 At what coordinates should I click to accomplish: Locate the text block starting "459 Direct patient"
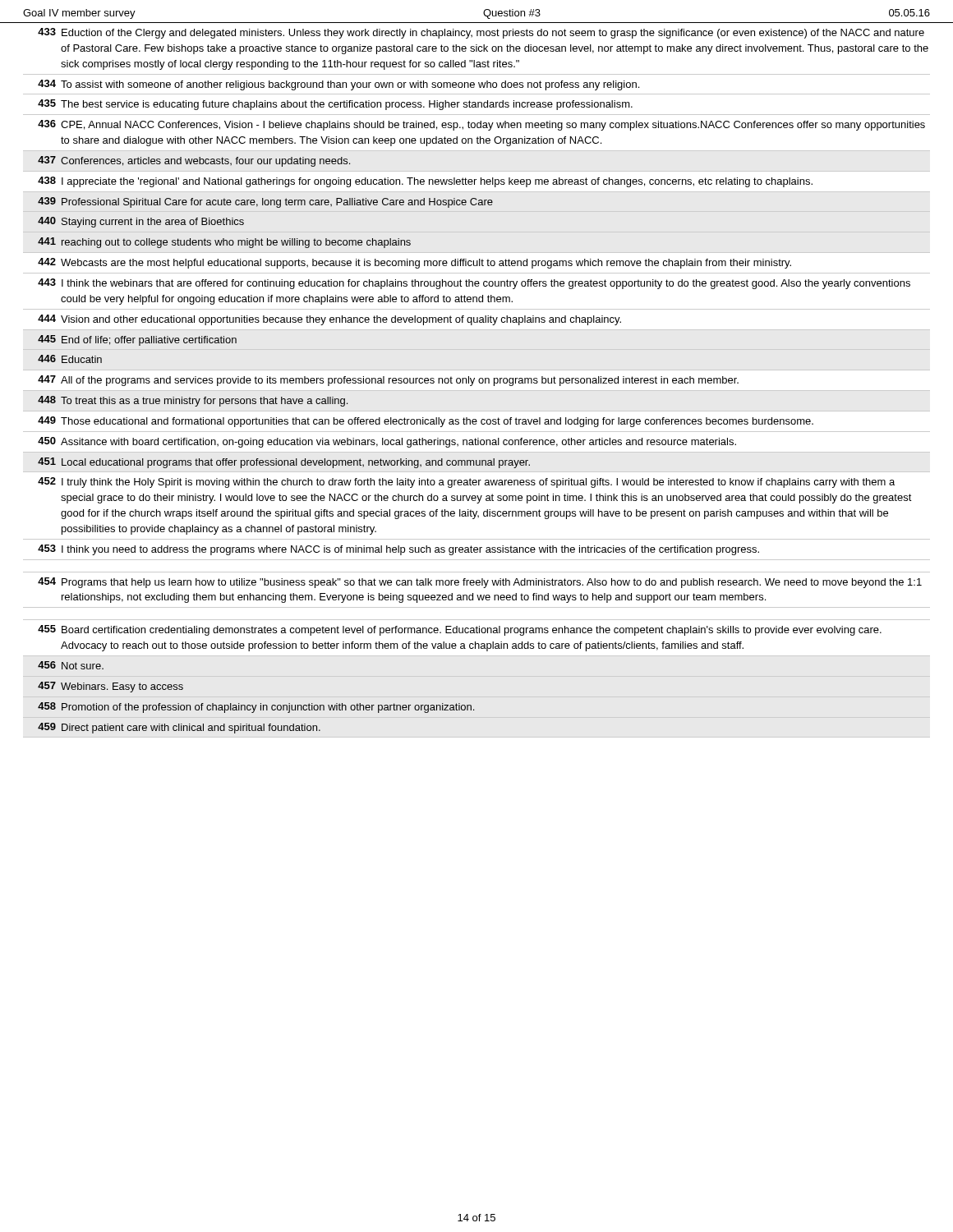click(x=179, y=728)
